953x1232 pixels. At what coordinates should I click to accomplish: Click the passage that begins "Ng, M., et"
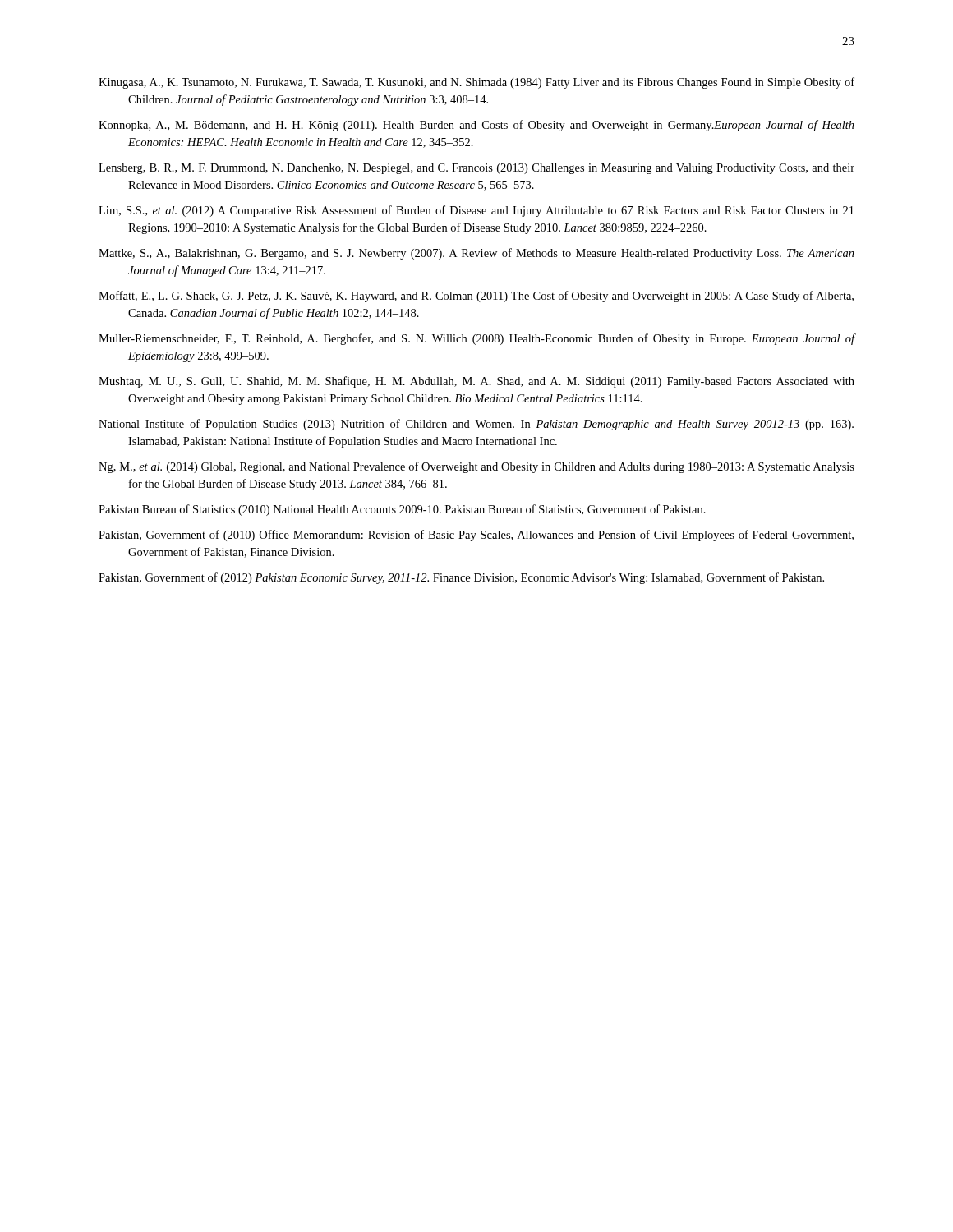[476, 475]
